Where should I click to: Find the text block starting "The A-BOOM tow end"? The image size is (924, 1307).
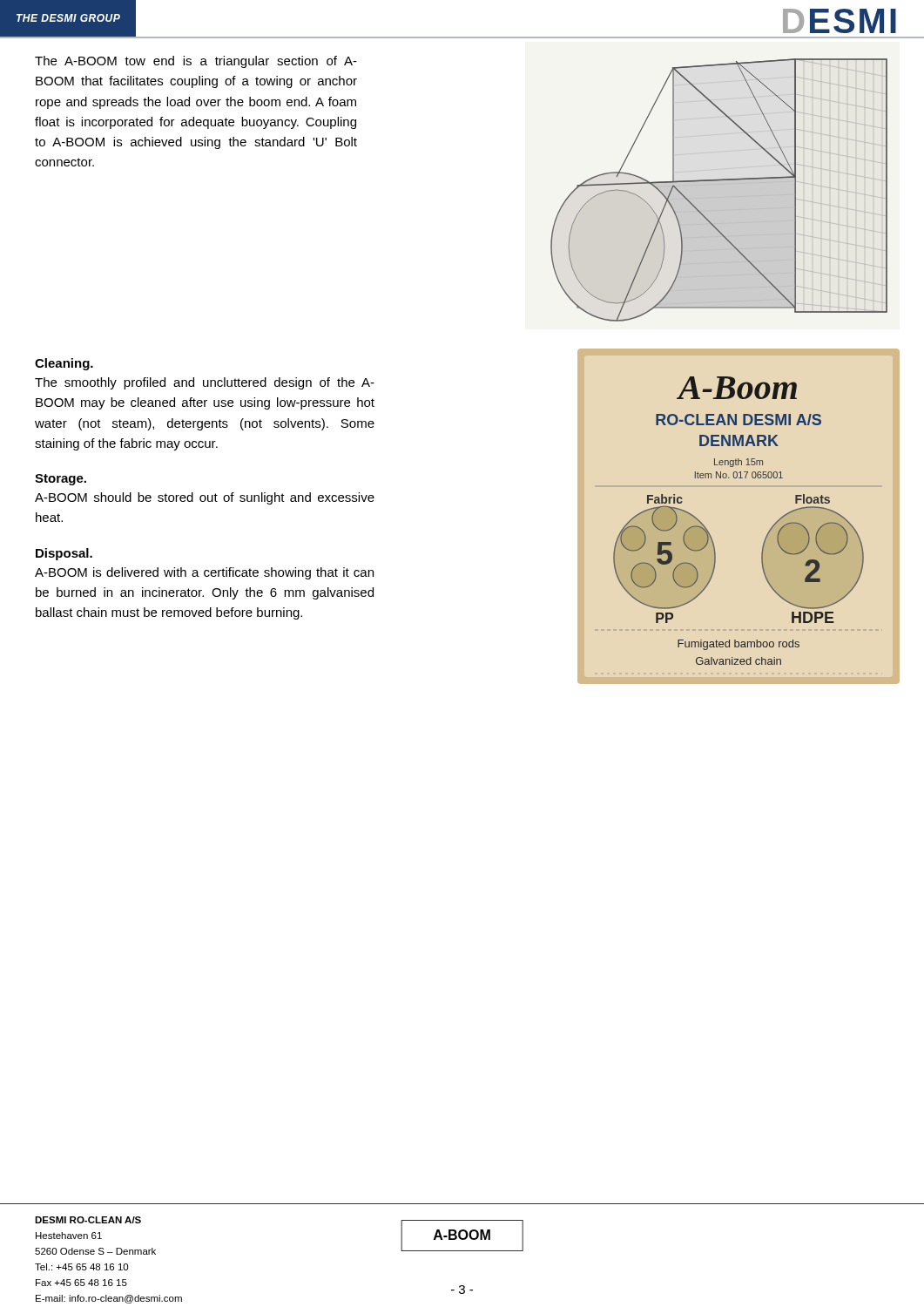tap(196, 111)
